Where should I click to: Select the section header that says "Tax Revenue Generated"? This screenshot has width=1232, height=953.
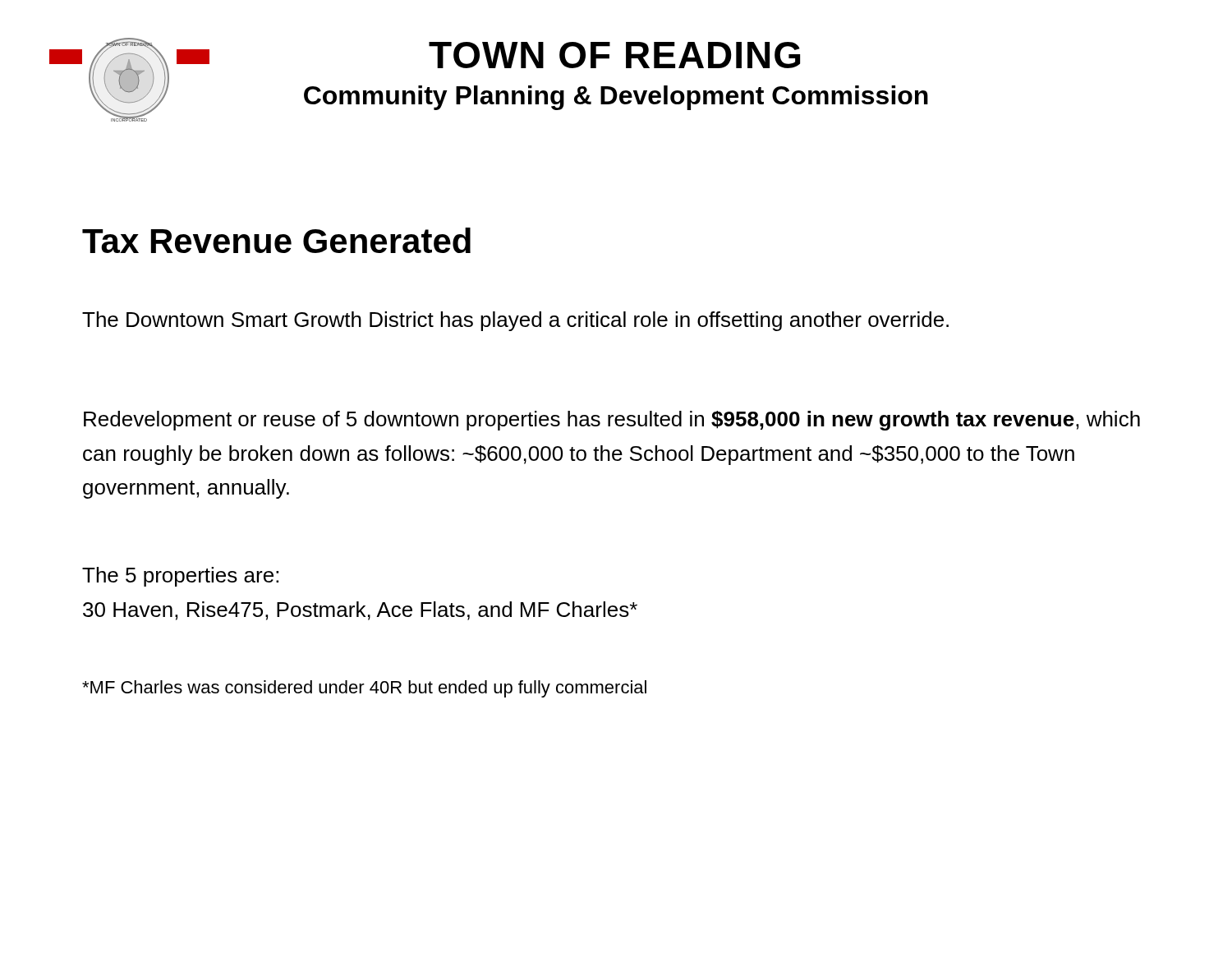tap(277, 241)
